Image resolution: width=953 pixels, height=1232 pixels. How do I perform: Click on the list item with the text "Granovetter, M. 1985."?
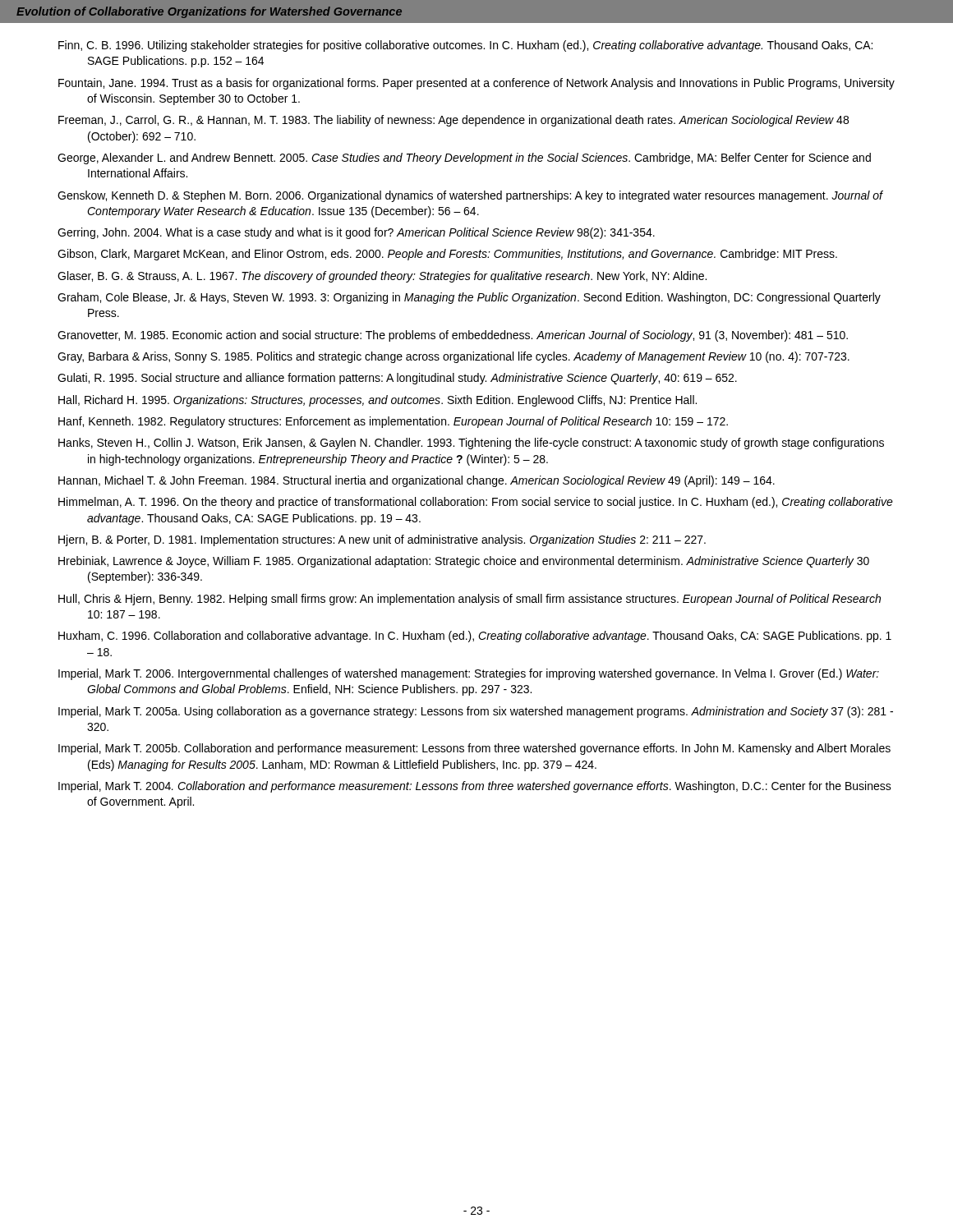click(453, 335)
